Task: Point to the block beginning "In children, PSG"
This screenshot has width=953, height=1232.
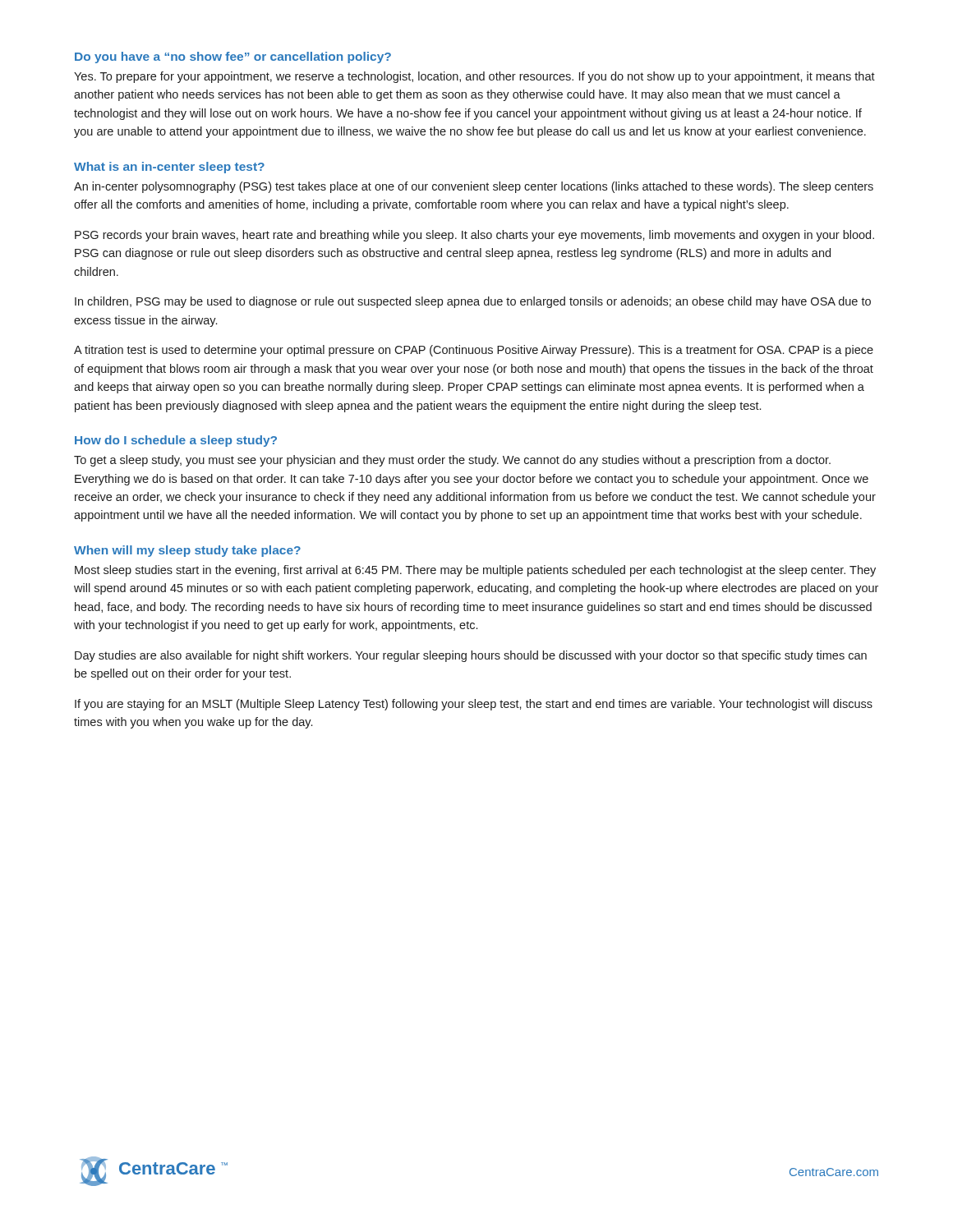Action: coord(473,311)
